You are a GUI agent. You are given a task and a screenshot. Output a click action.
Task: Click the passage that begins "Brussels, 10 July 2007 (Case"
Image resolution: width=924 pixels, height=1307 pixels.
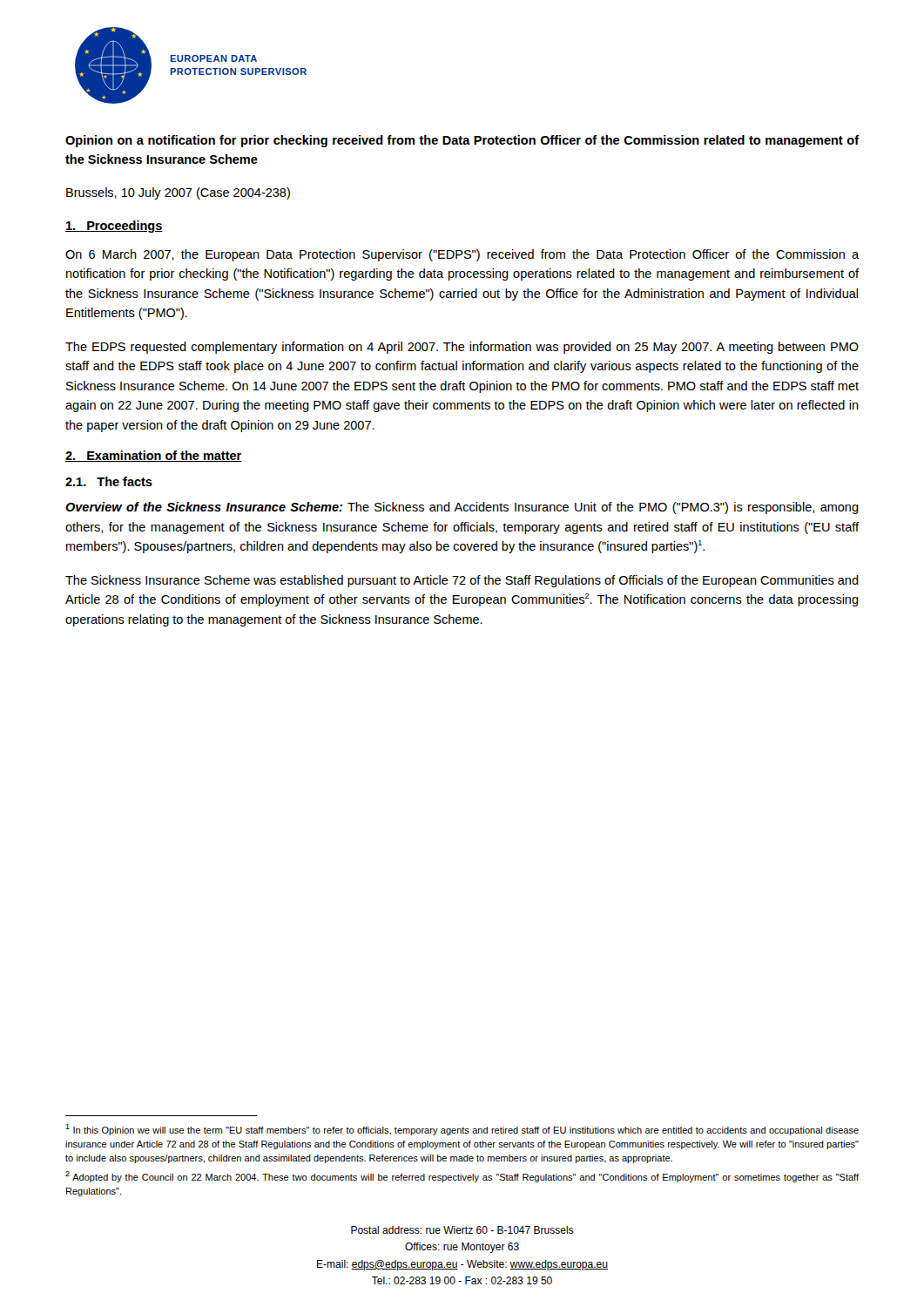click(x=178, y=193)
